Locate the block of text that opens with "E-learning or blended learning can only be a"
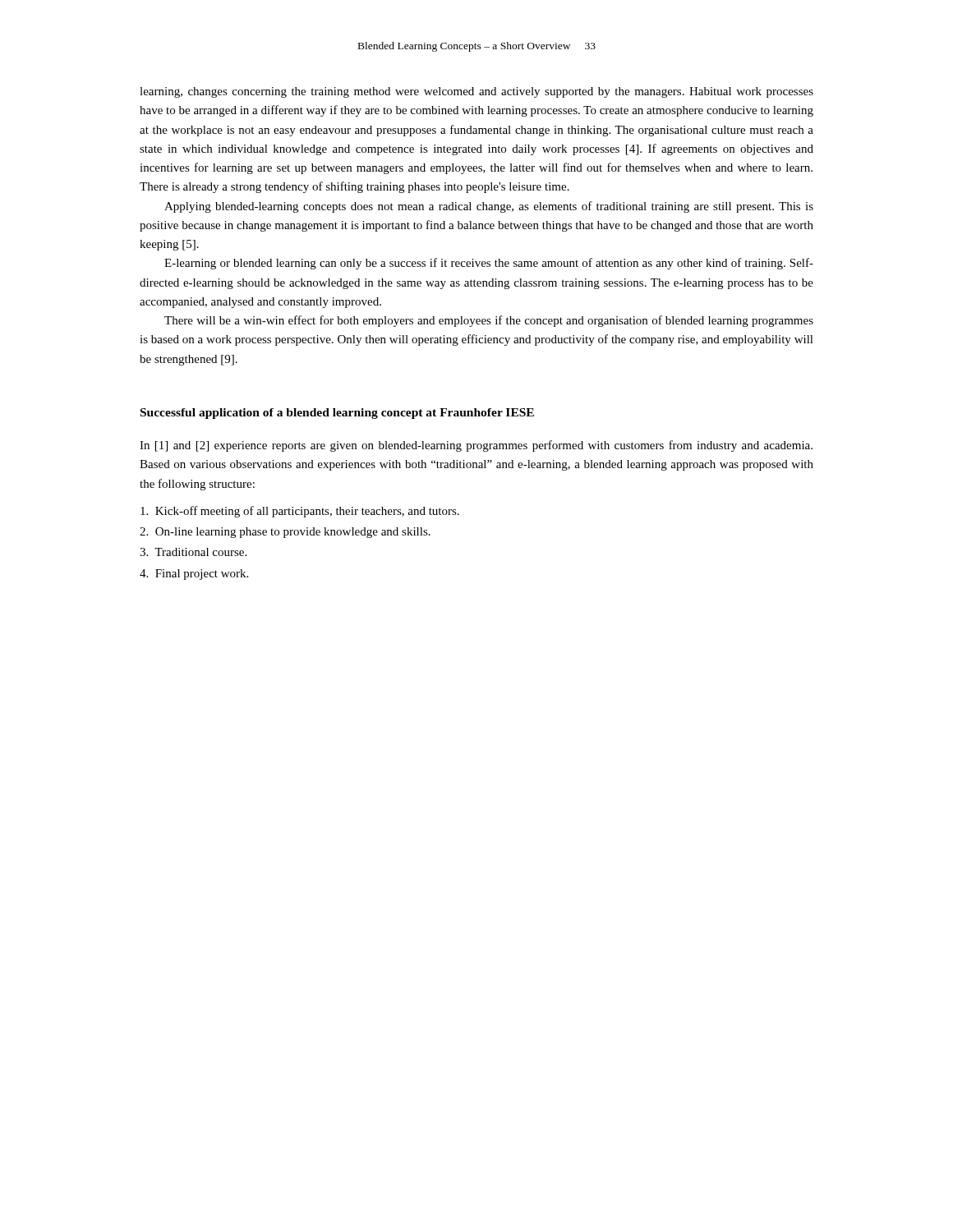This screenshot has height=1232, width=953. [x=476, y=283]
